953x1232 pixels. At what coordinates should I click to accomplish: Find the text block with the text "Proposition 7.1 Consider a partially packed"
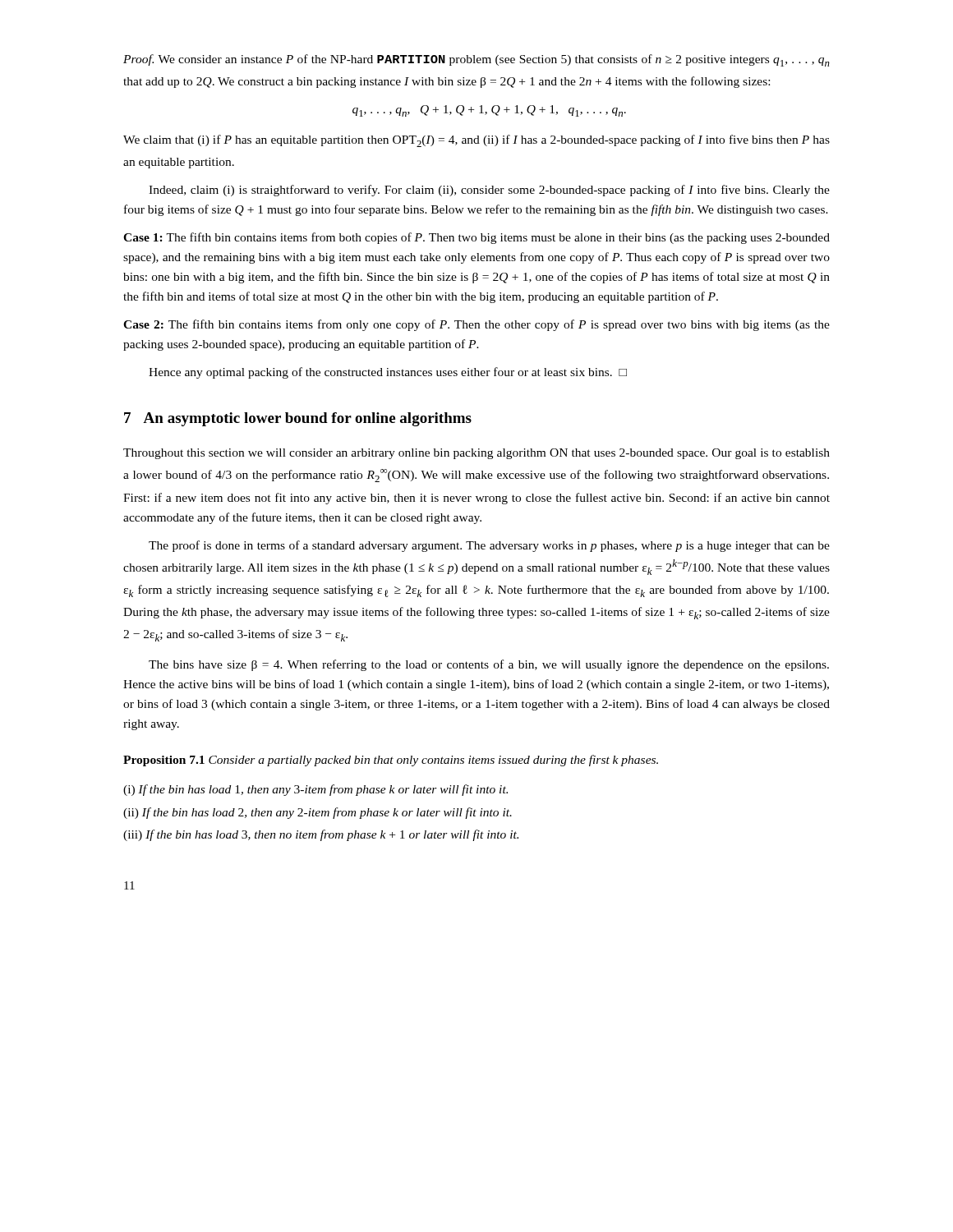476,760
